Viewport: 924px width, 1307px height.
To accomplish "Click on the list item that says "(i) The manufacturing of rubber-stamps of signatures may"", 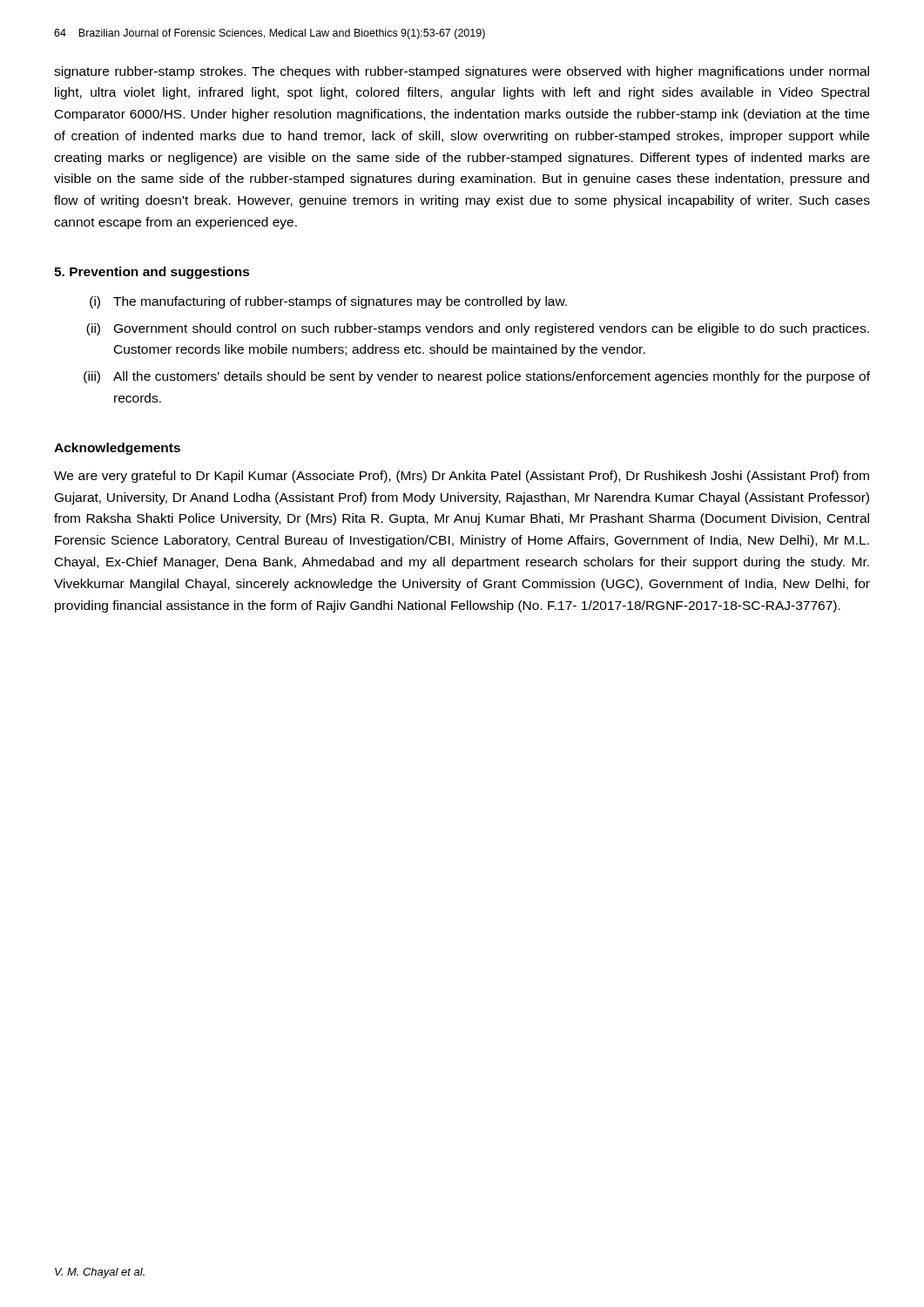I will click(x=462, y=302).
